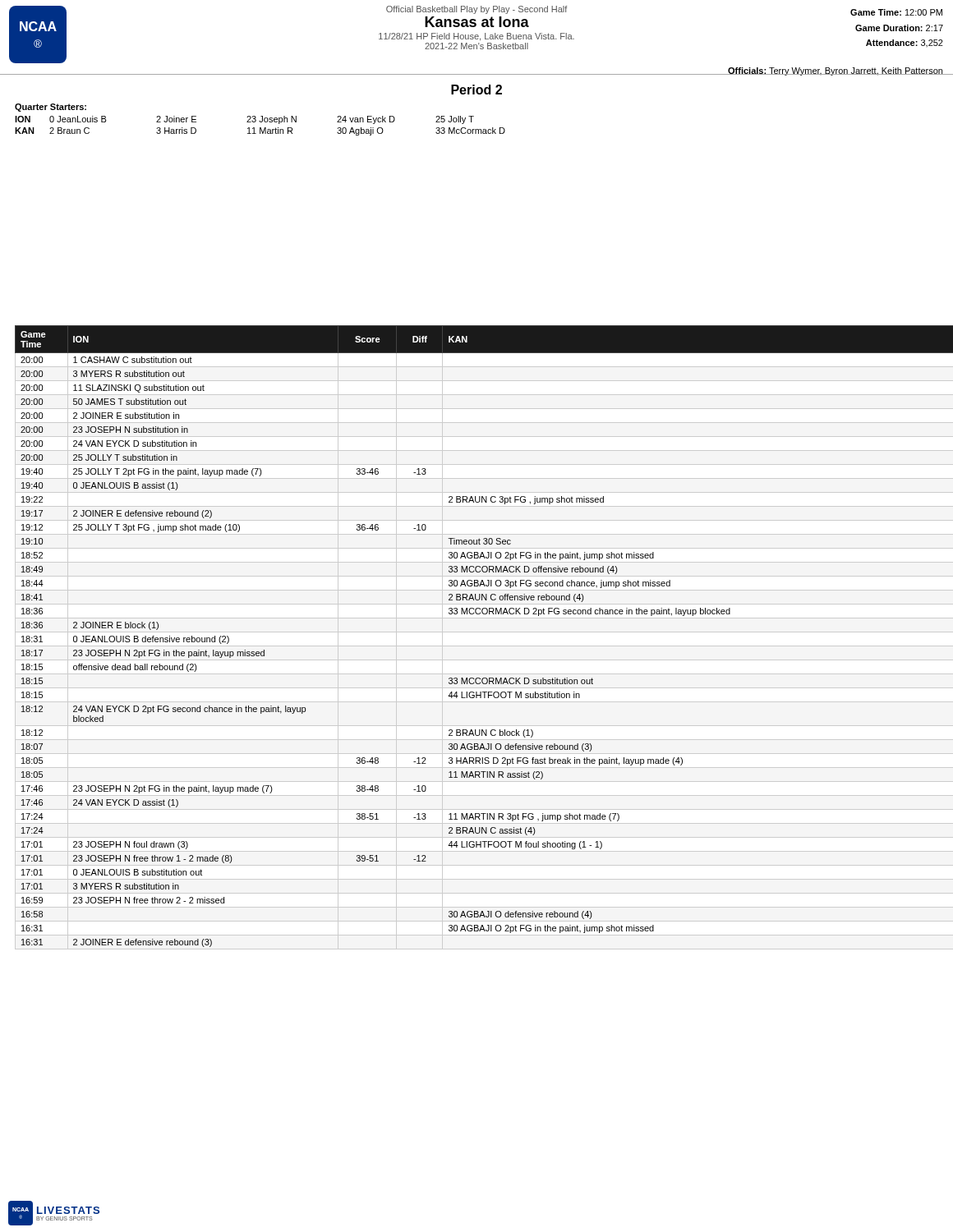The image size is (953, 1232).
Task: Click on the text block starting "Quarter Starters: ION 0 JeanLouis B"
Action: point(260,119)
